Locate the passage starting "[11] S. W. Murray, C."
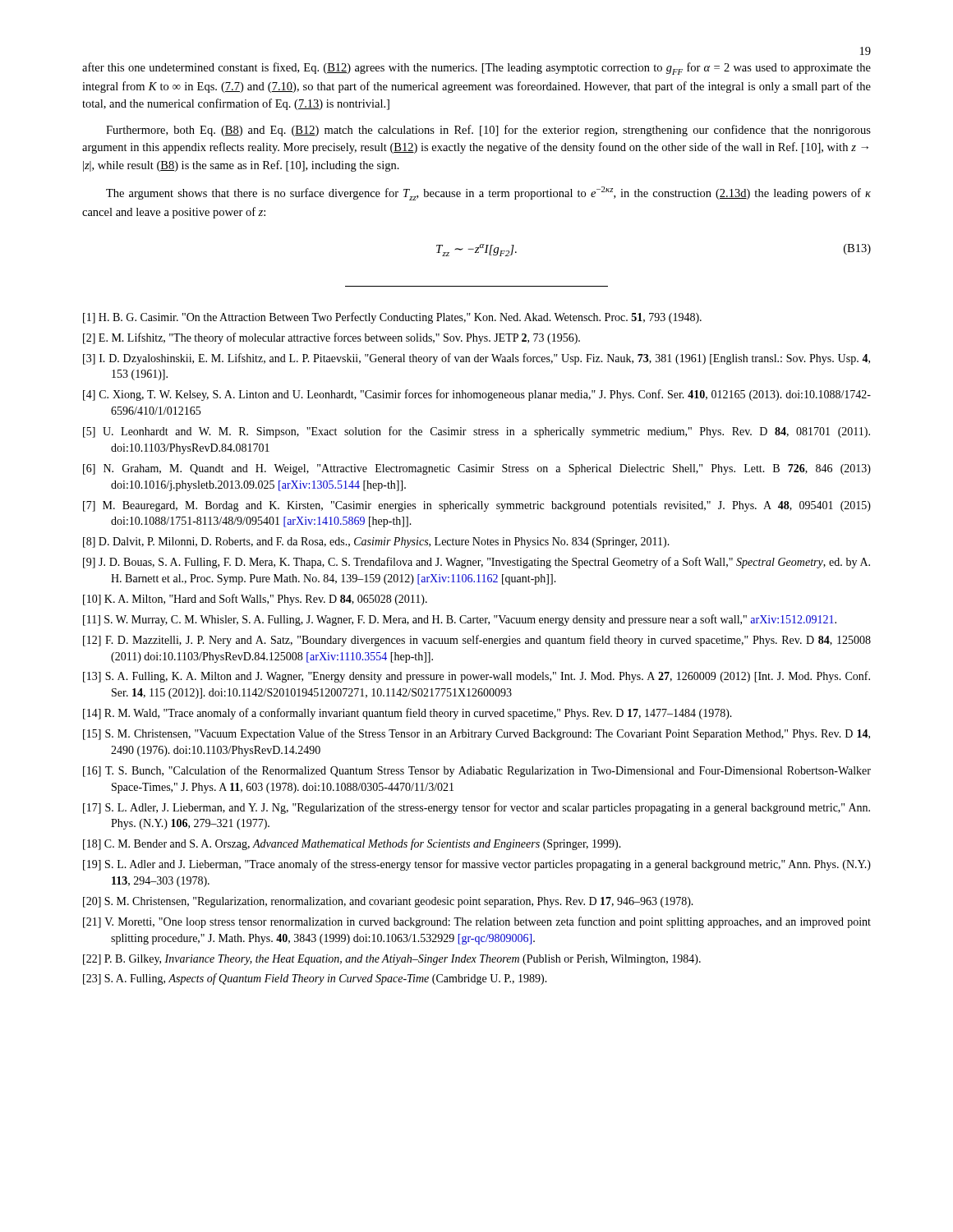The height and width of the screenshot is (1232, 953). click(460, 620)
